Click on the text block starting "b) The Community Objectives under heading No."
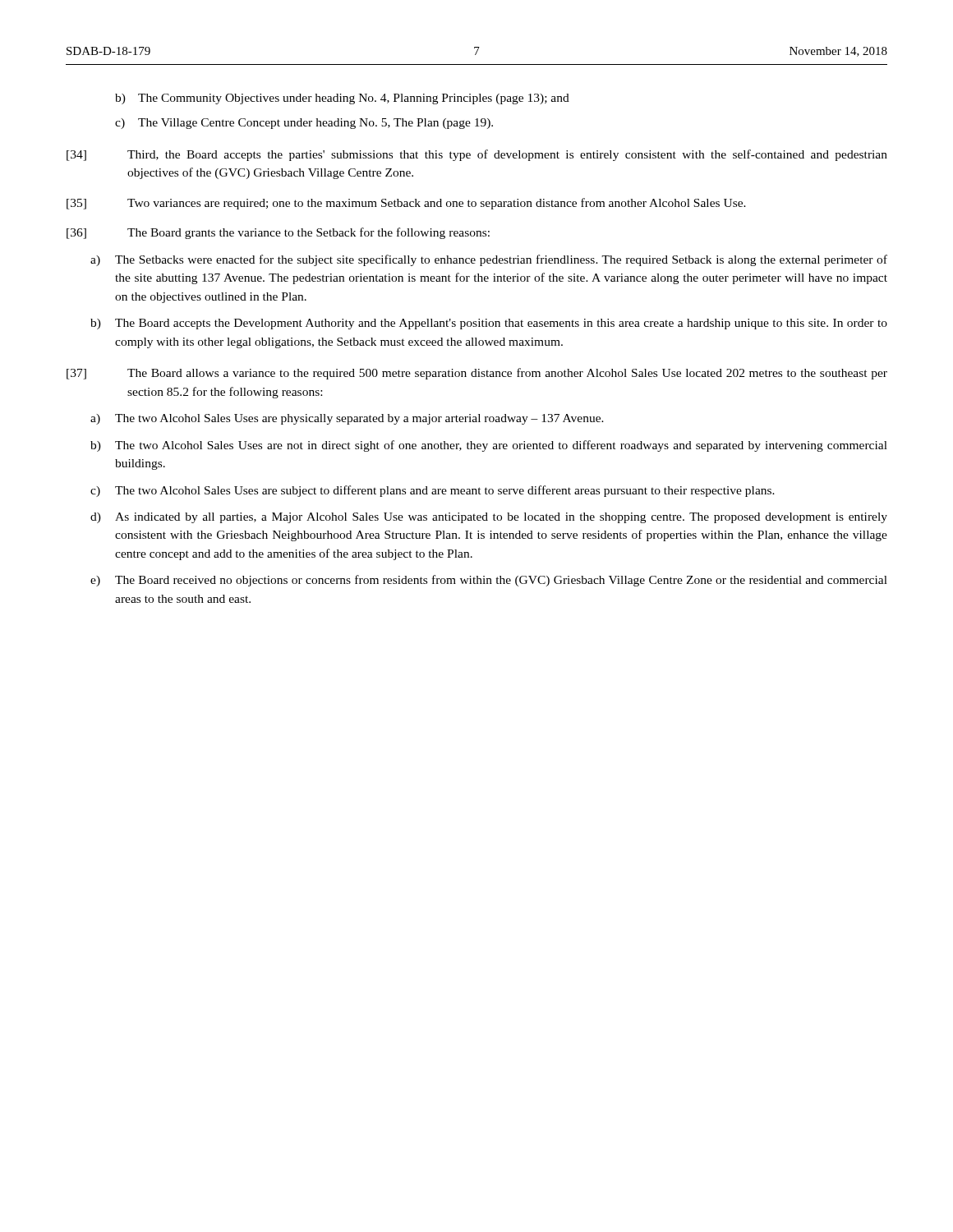953x1232 pixels. (x=501, y=98)
